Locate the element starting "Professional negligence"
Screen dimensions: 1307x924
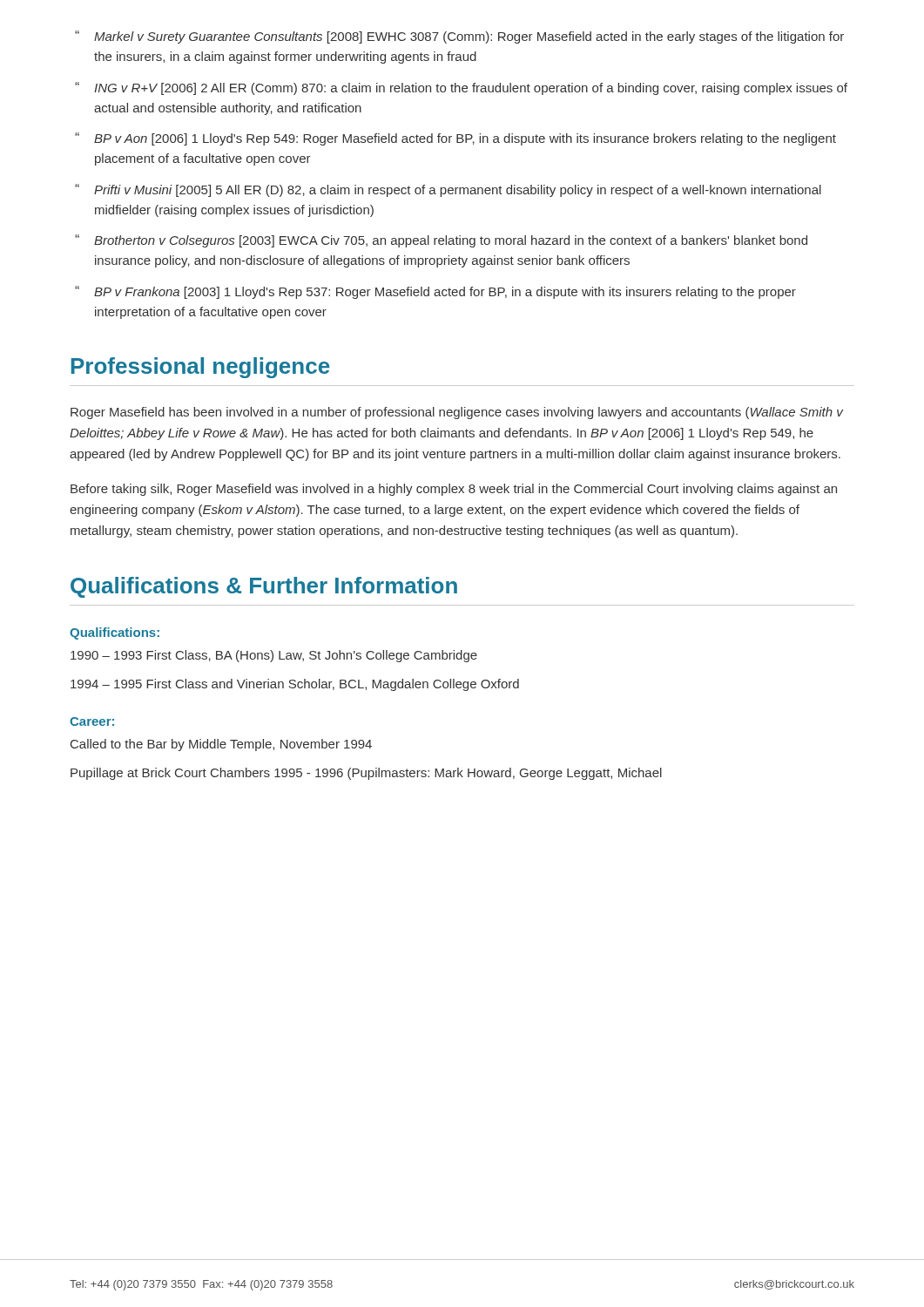200,366
